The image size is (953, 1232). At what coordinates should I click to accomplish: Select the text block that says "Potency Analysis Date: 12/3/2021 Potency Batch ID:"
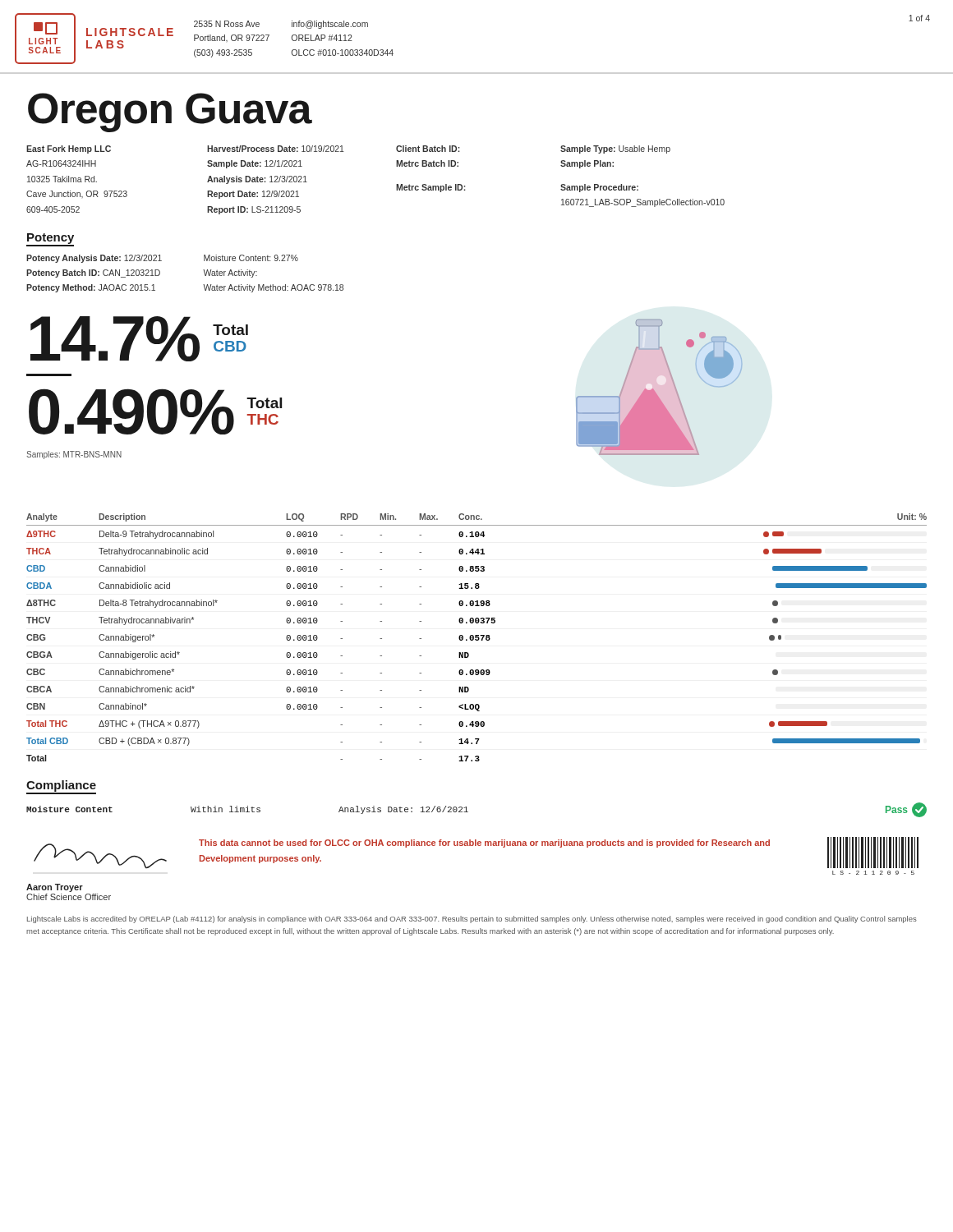(x=162, y=259)
